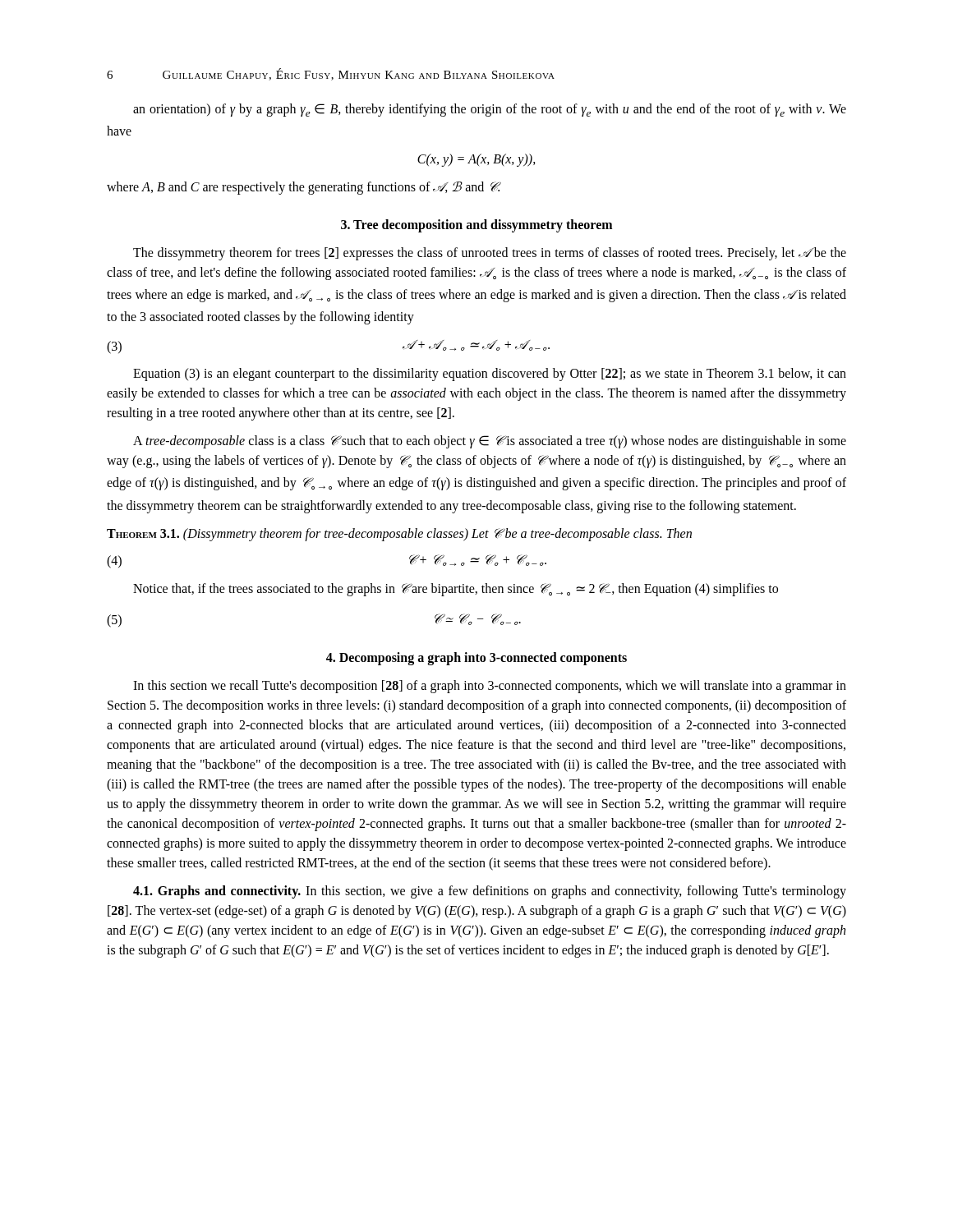The image size is (953, 1232).
Task: Point to "(5) 𝒞 ≃ 𝒞∘ − 𝒞∘−∘."
Action: [x=476, y=620]
